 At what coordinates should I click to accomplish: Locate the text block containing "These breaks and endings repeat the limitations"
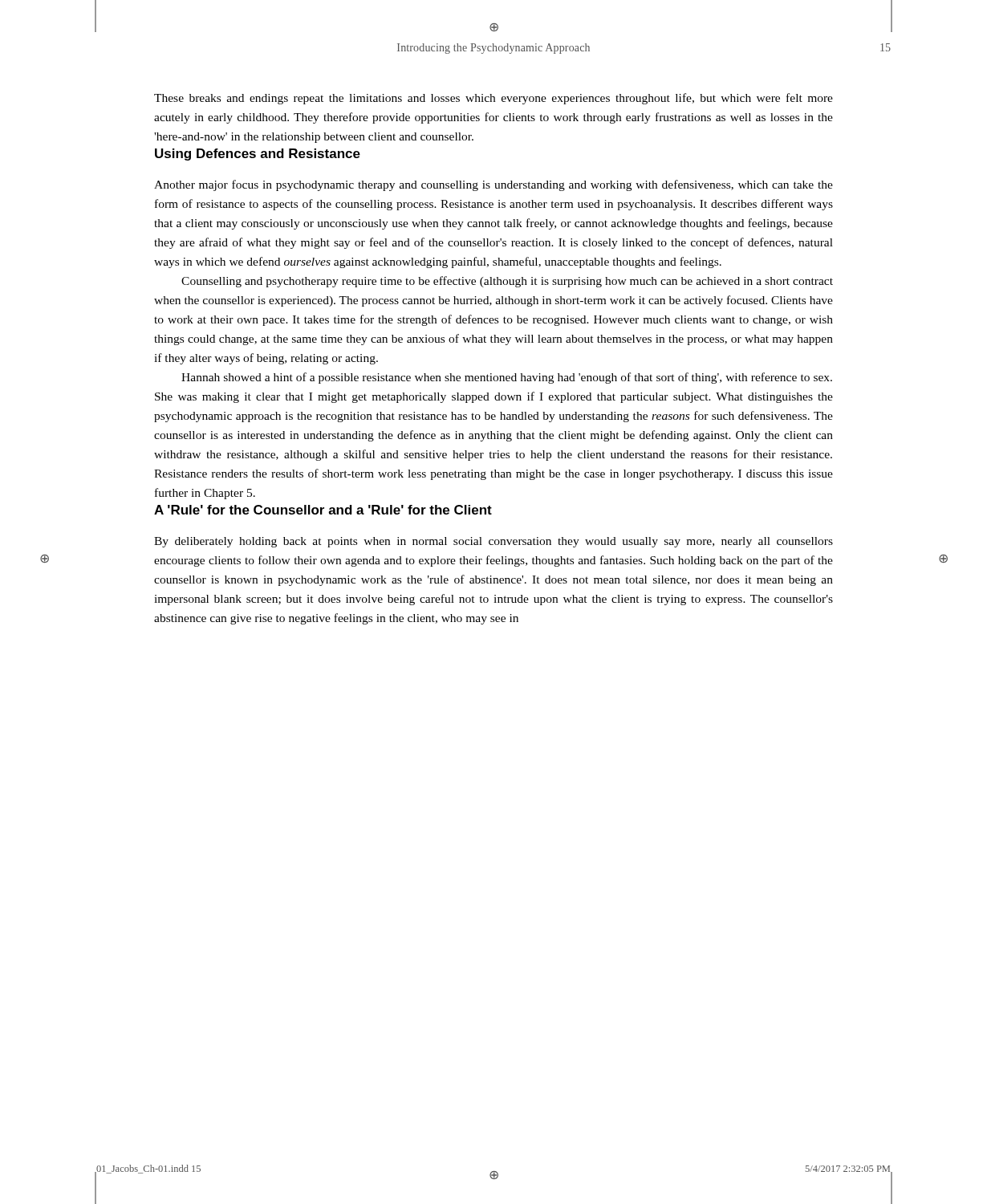tap(494, 117)
